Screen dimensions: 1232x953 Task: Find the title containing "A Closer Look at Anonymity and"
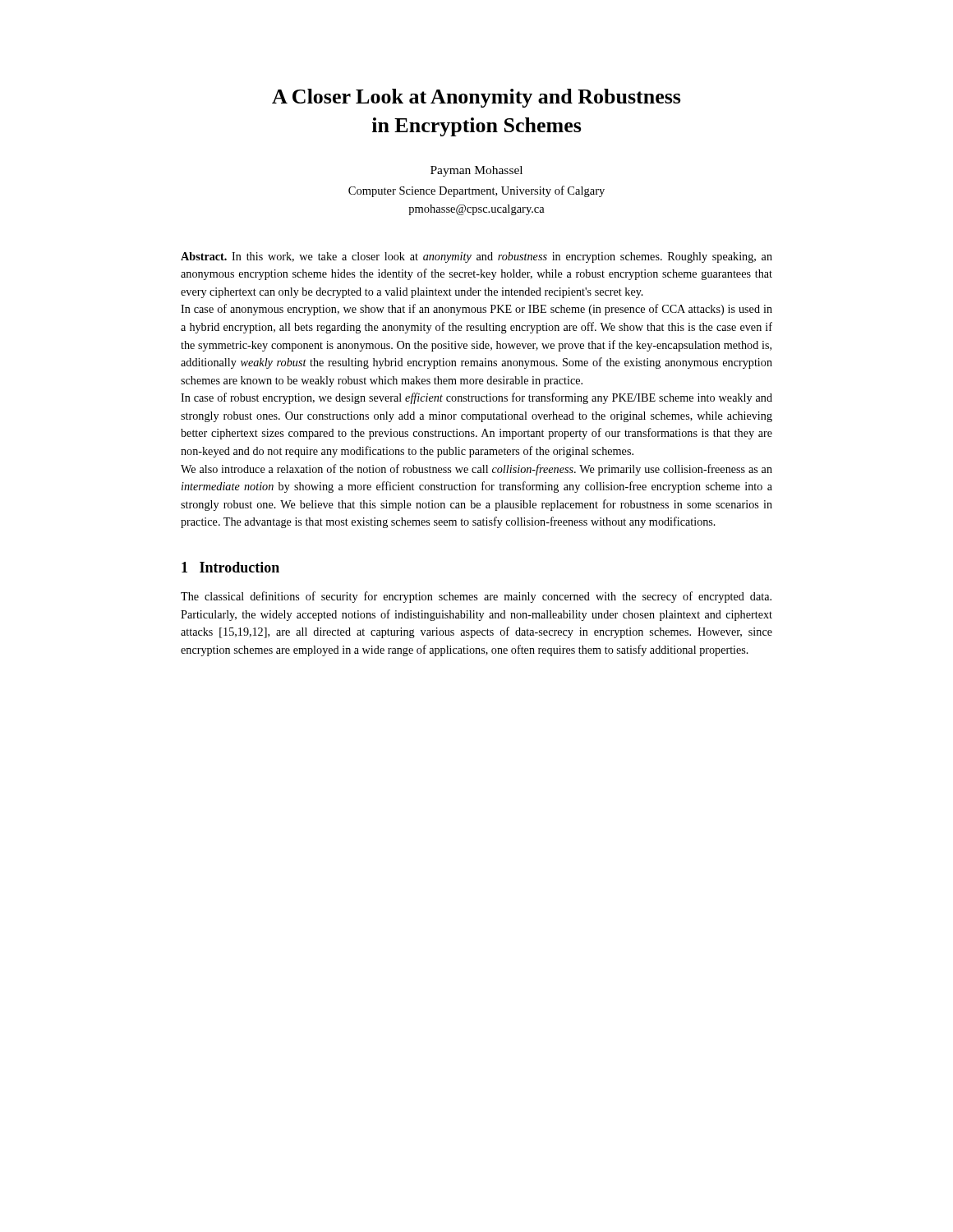(x=476, y=111)
